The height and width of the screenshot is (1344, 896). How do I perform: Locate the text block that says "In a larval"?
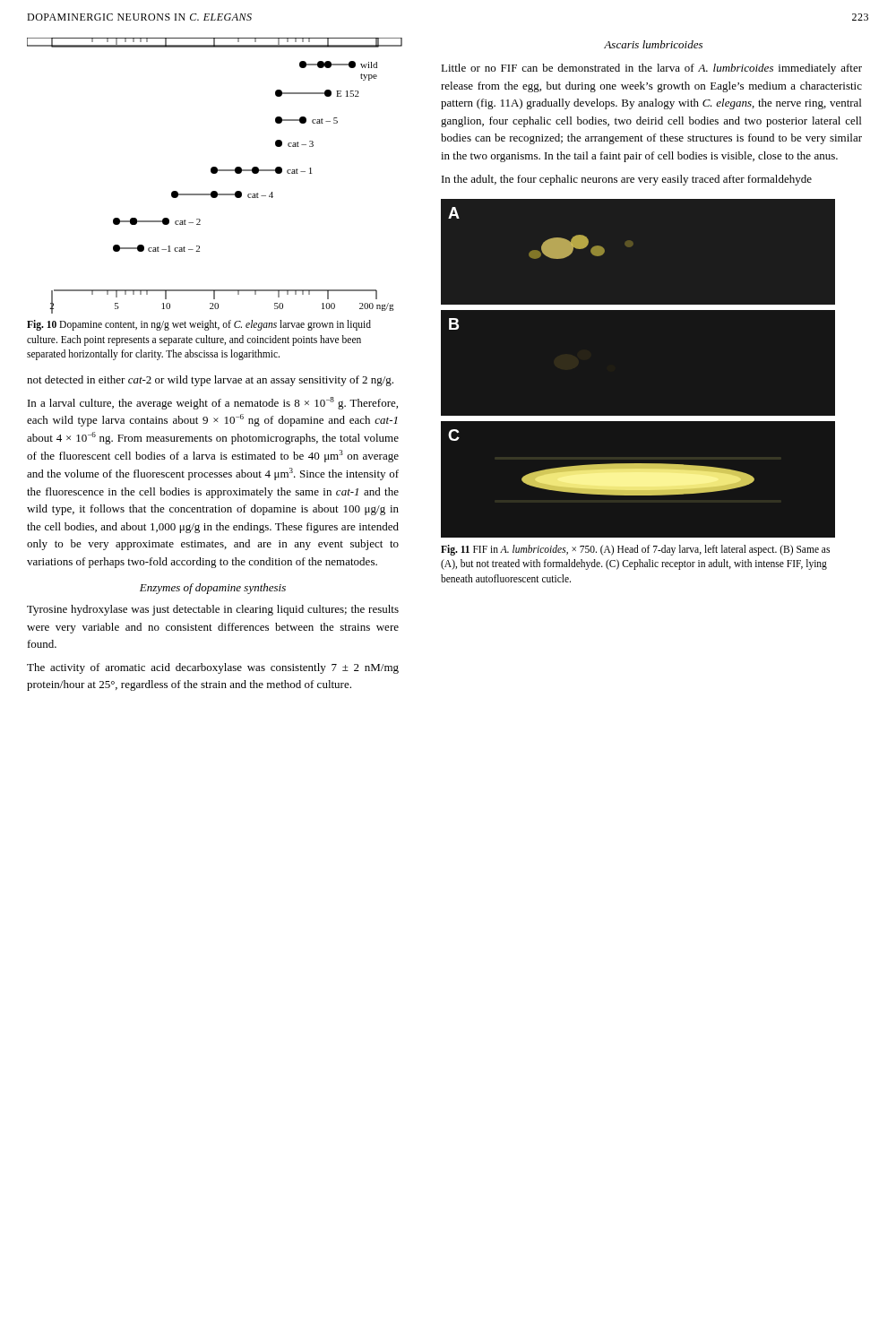[213, 481]
